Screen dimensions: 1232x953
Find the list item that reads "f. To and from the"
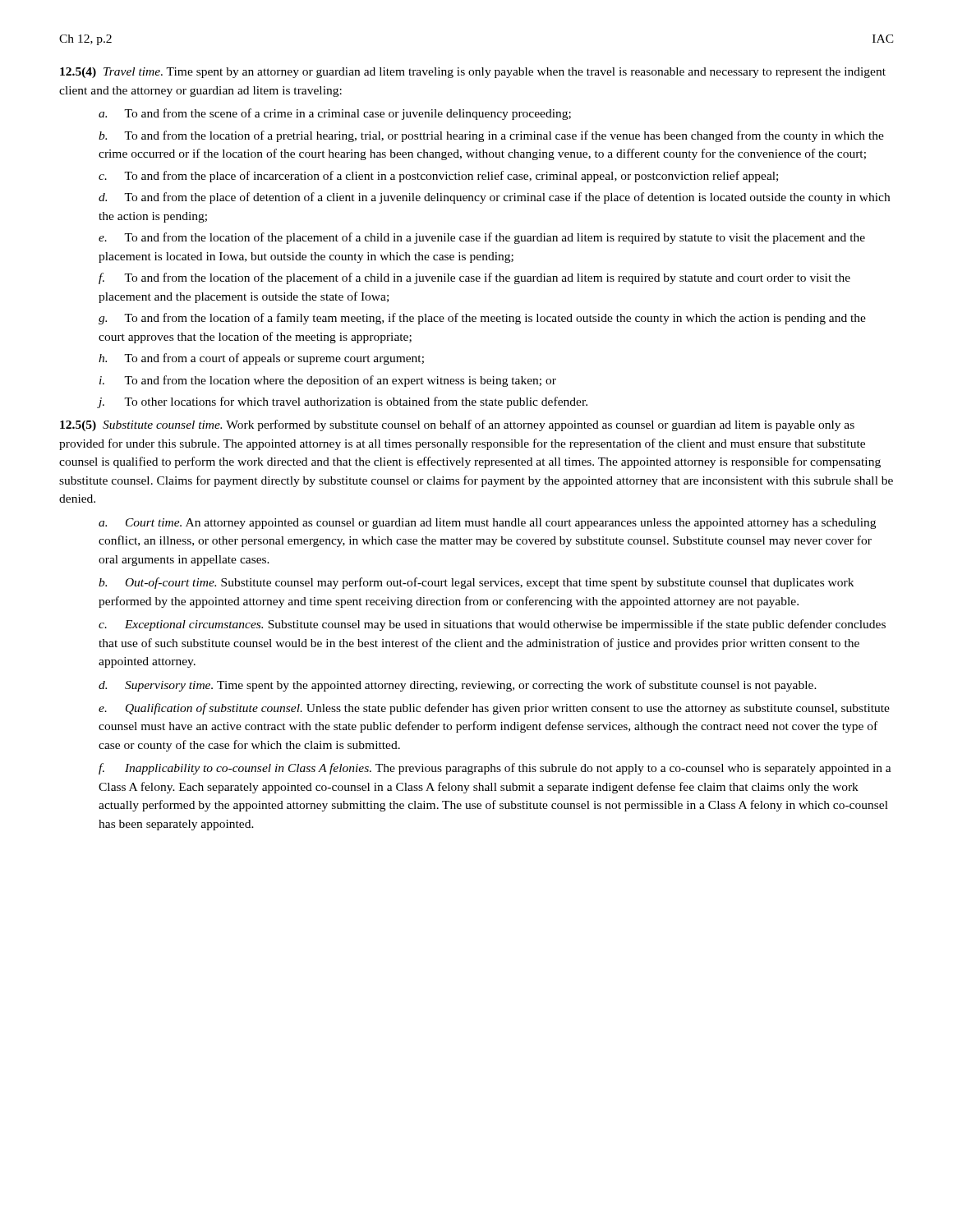(474, 286)
